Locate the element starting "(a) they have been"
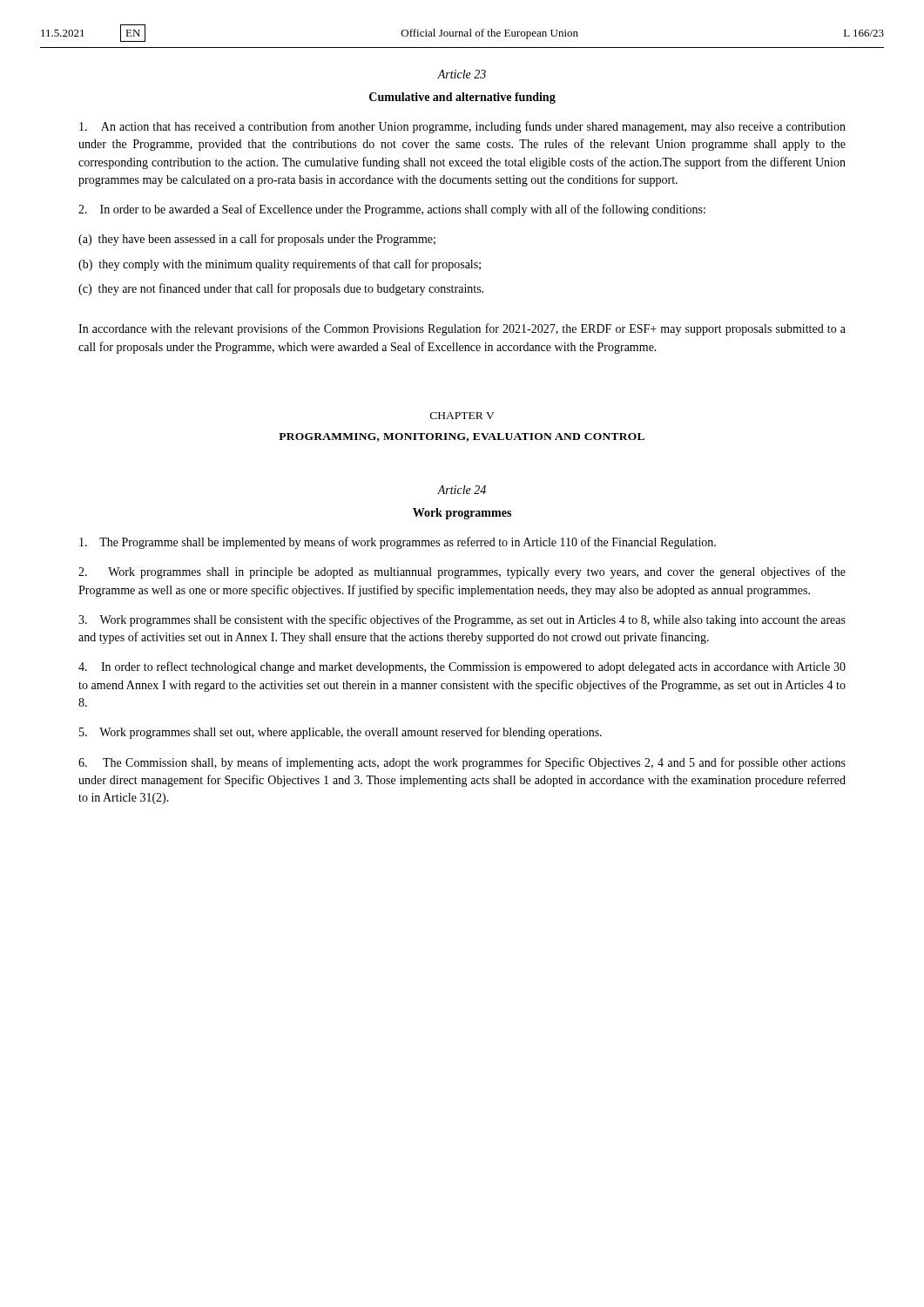This screenshot has width=924, height=1307. [257, 240]
